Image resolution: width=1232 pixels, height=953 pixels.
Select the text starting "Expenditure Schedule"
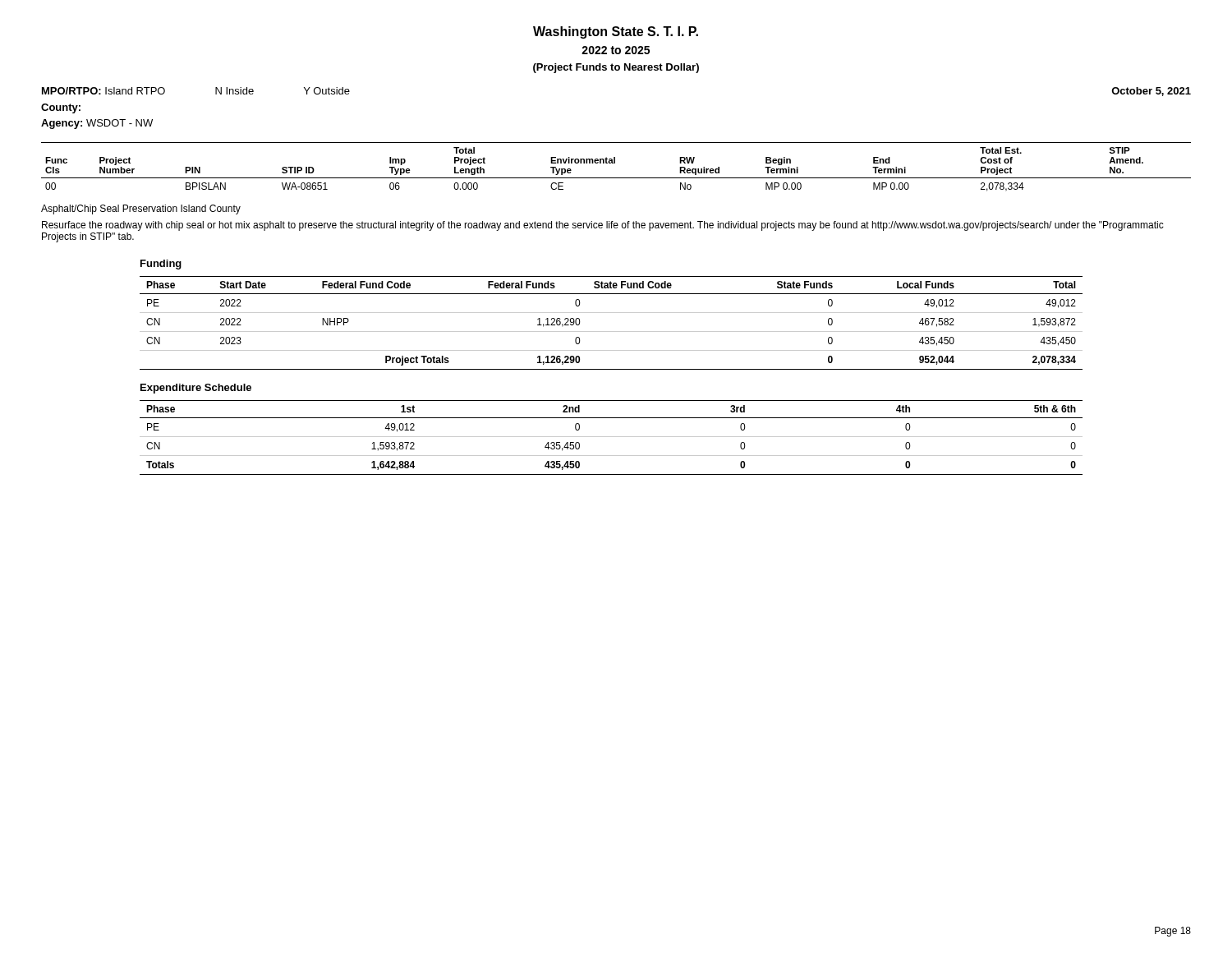[x=196, y=387]
